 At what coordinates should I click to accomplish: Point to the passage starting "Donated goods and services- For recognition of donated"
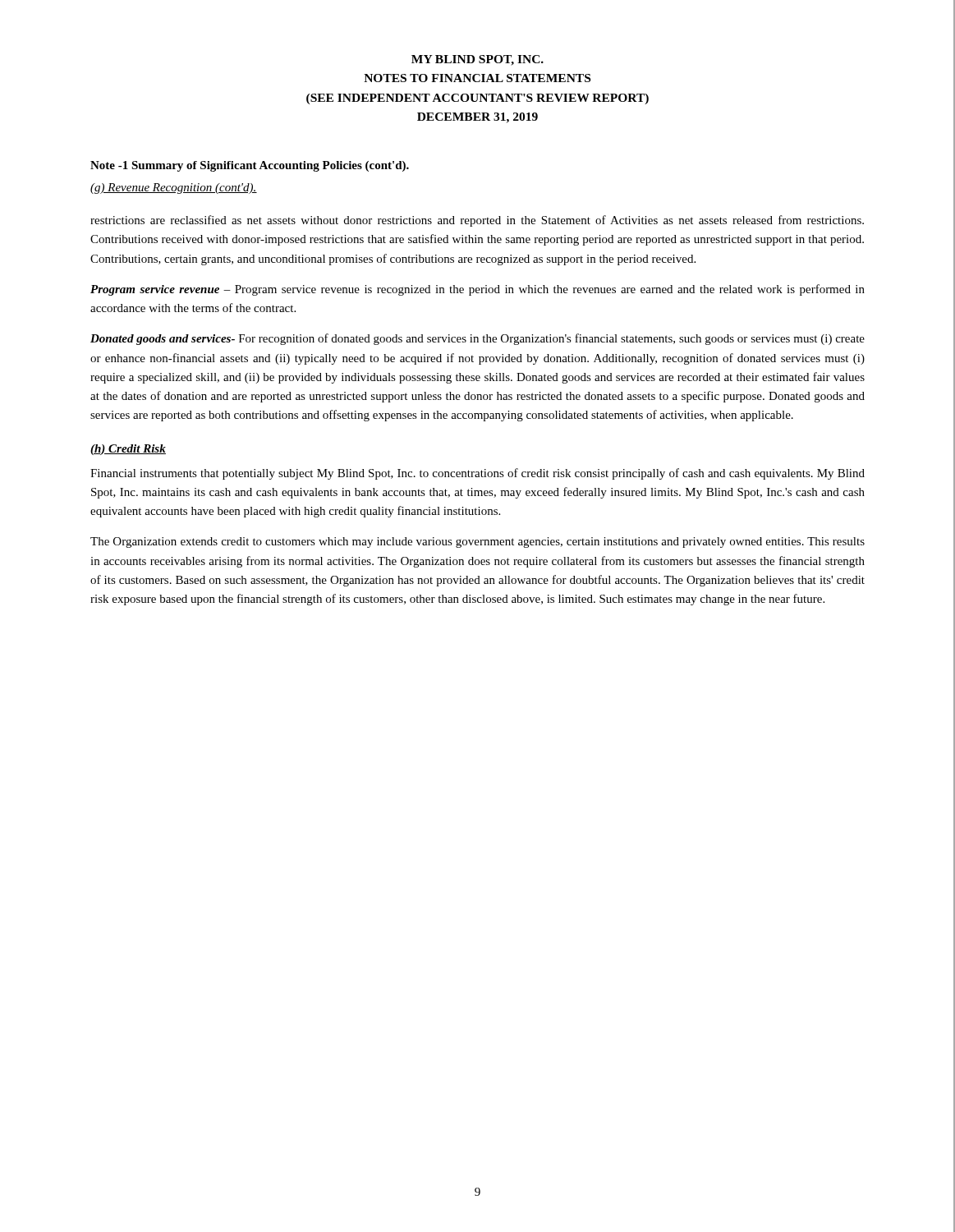click(x=478, y=377)
